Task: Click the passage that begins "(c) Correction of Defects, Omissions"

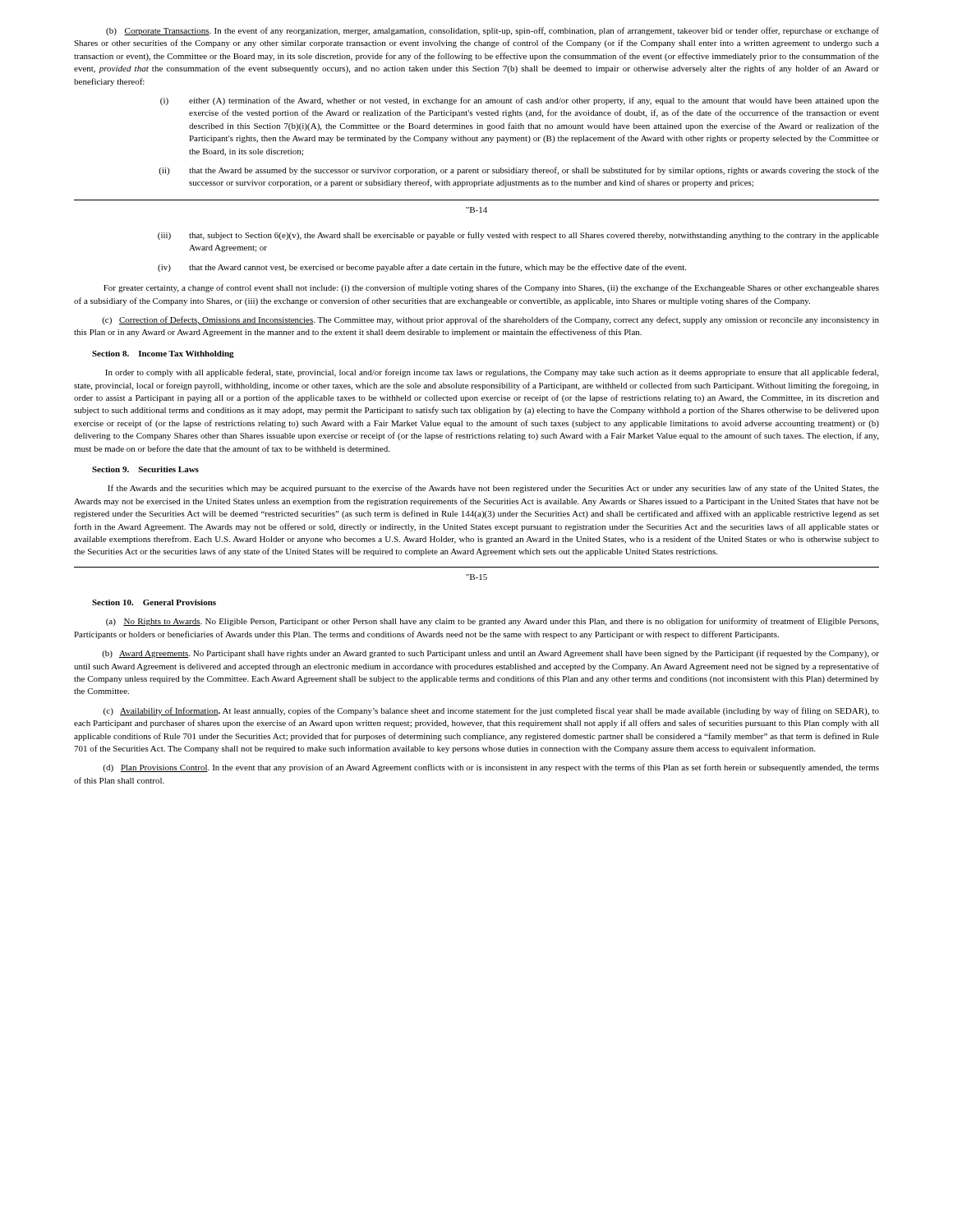Action: tap(476, 326)
